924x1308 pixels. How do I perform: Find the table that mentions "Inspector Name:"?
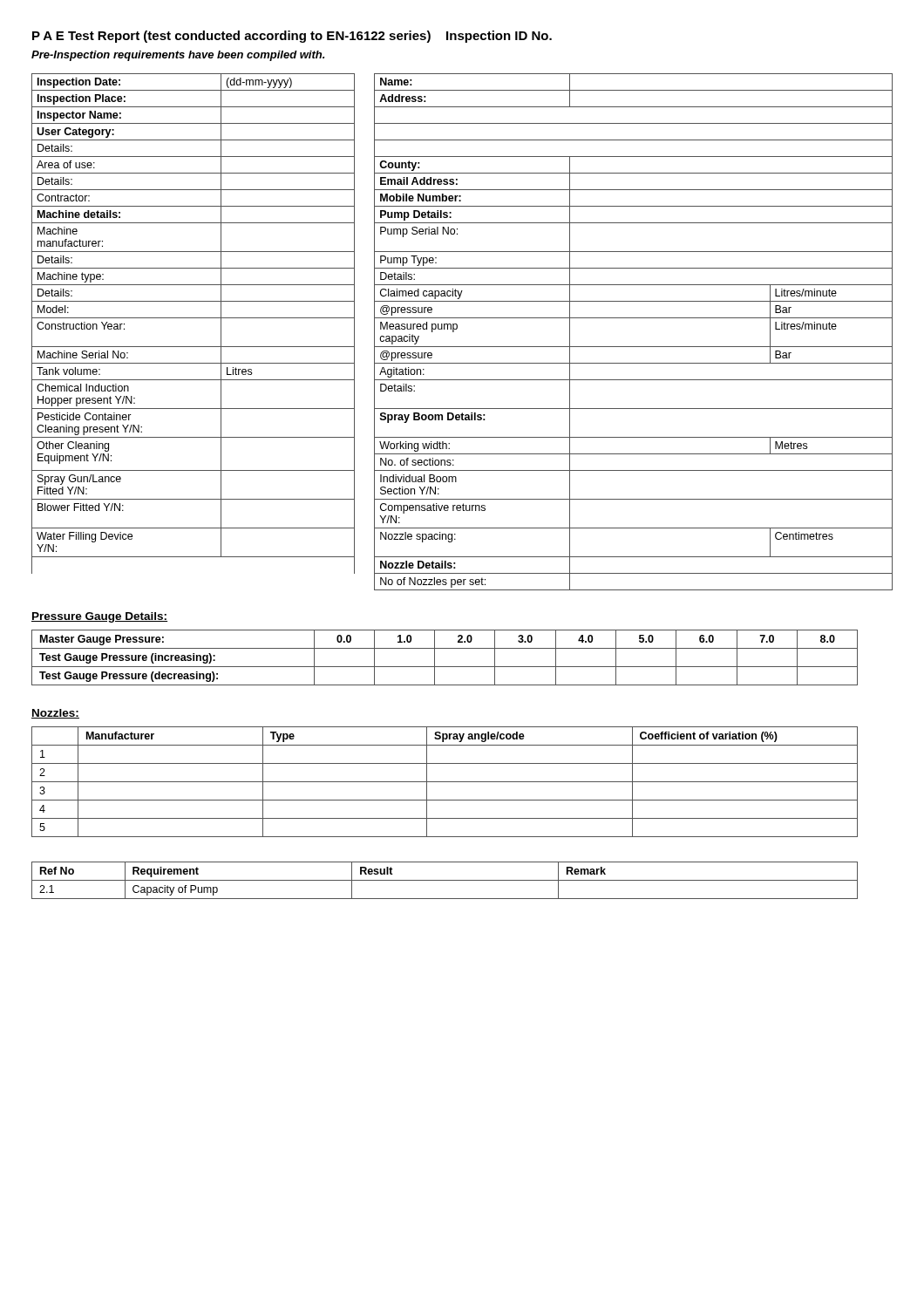(x=462, y=332)
